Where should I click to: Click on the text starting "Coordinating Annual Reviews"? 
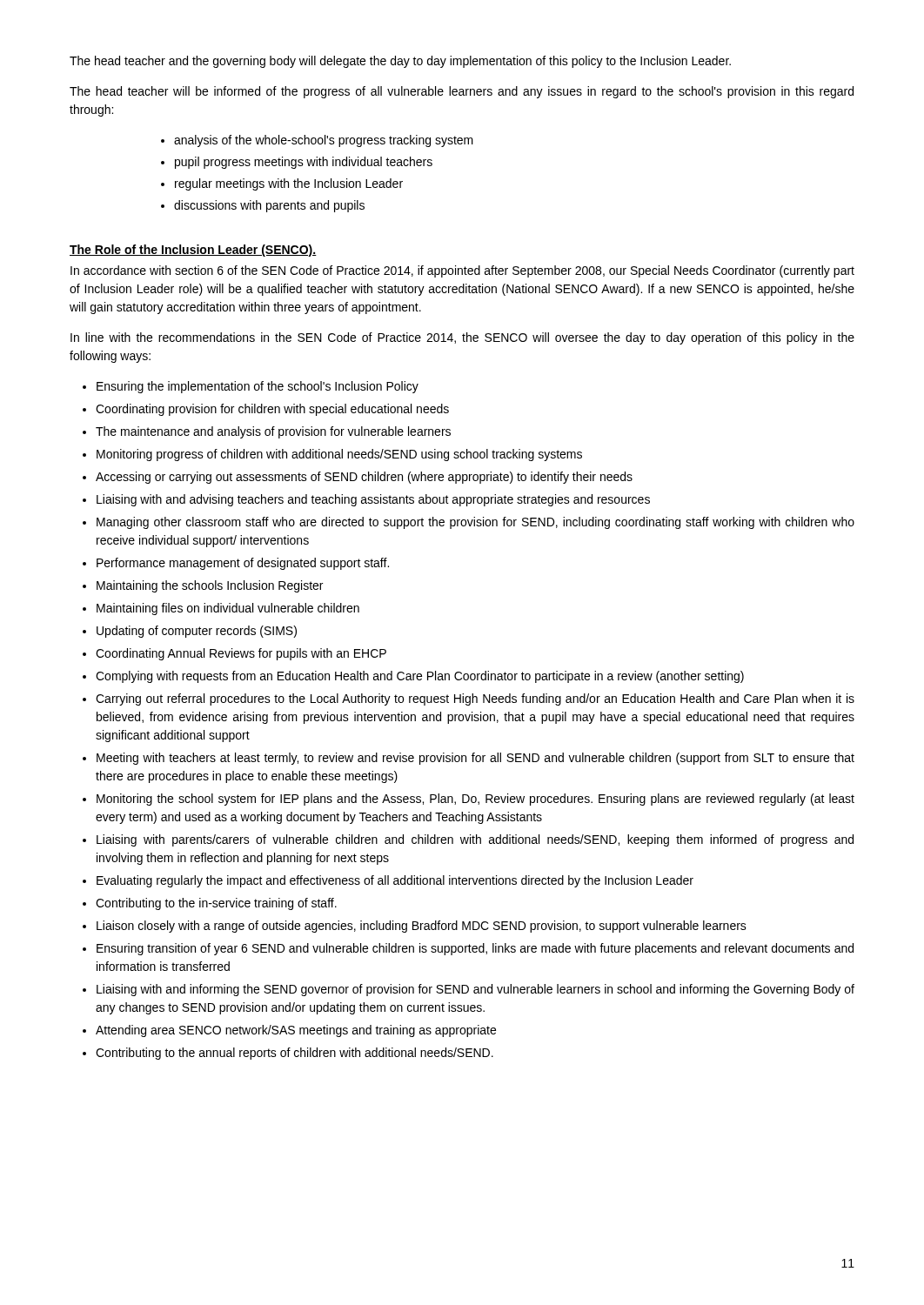click(241, 653)
